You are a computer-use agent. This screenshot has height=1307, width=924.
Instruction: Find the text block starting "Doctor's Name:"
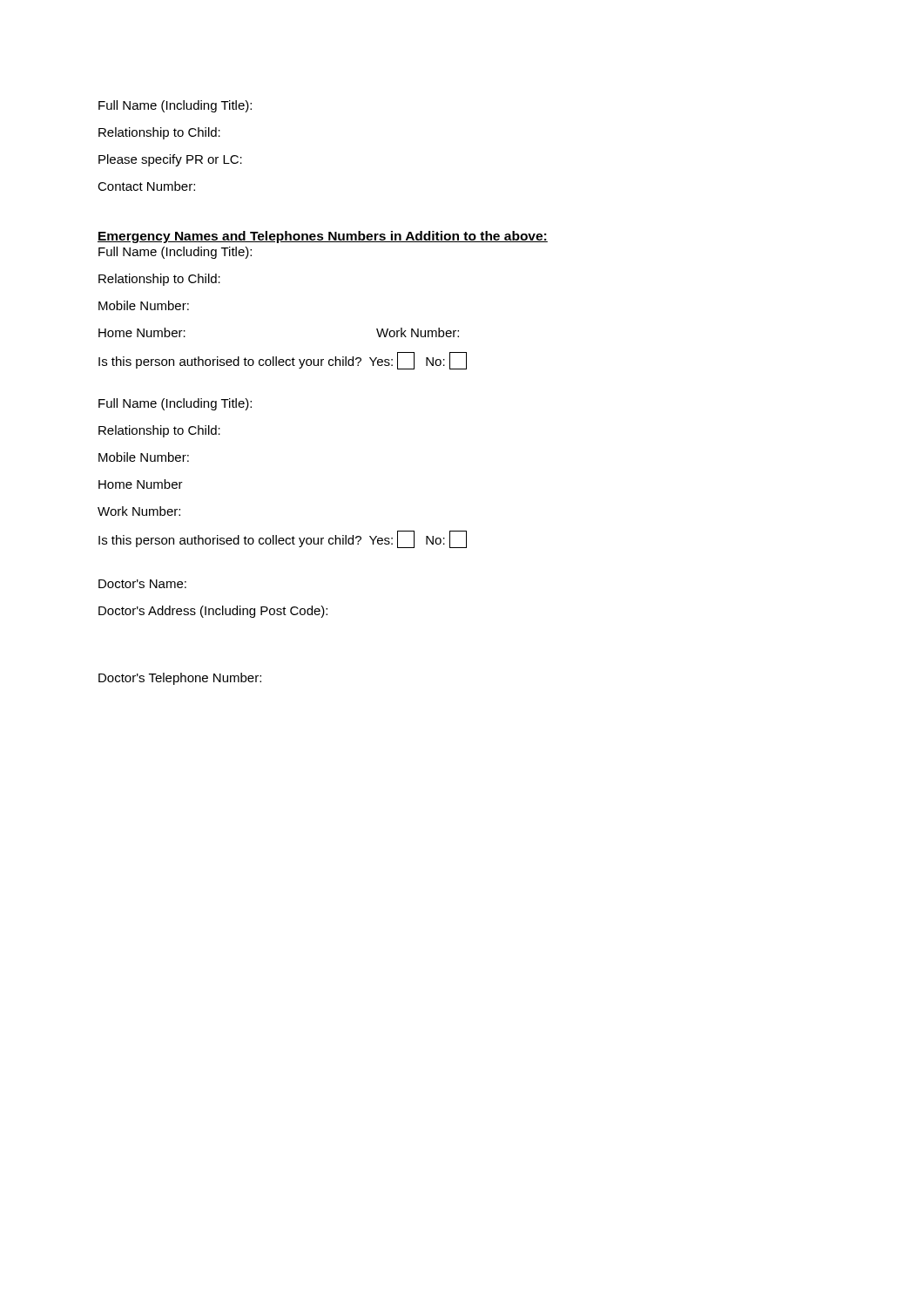[142, 583]
